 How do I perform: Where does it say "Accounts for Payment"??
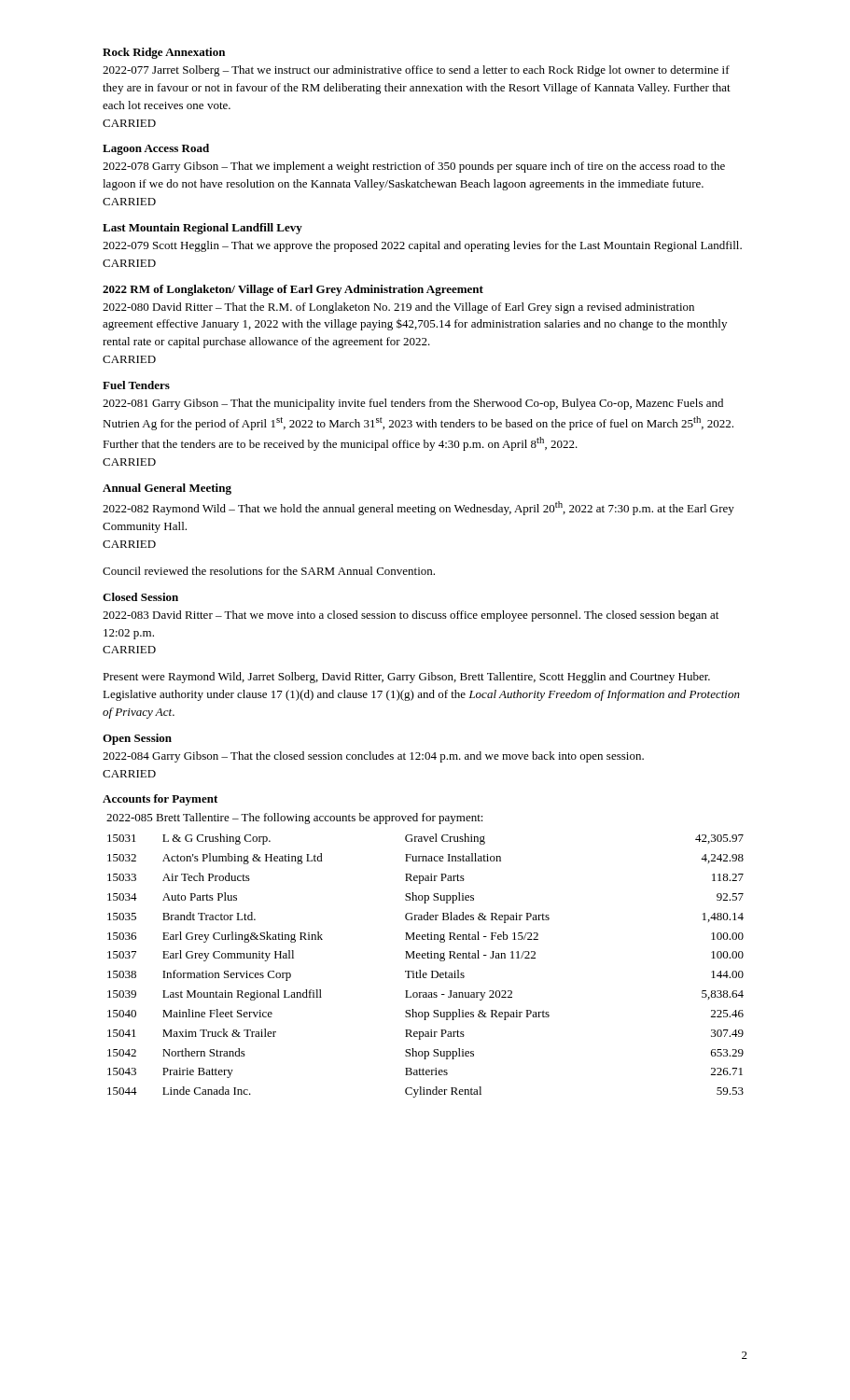[x=160, y=799]
